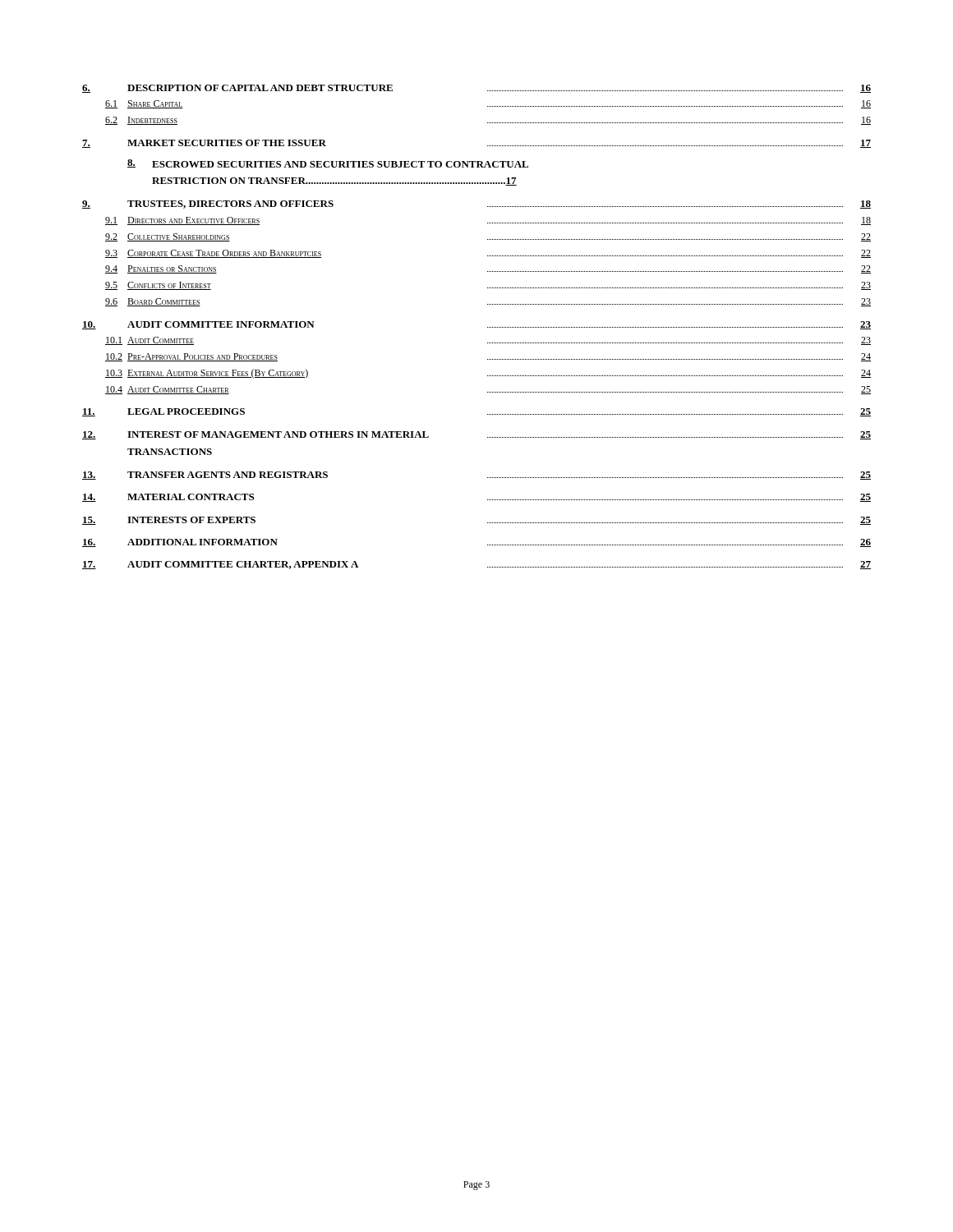Screen dimensions: 1232x953
Task: Point to "9. Trustees, Directors and Officers 18"
Action: point(476,204)
